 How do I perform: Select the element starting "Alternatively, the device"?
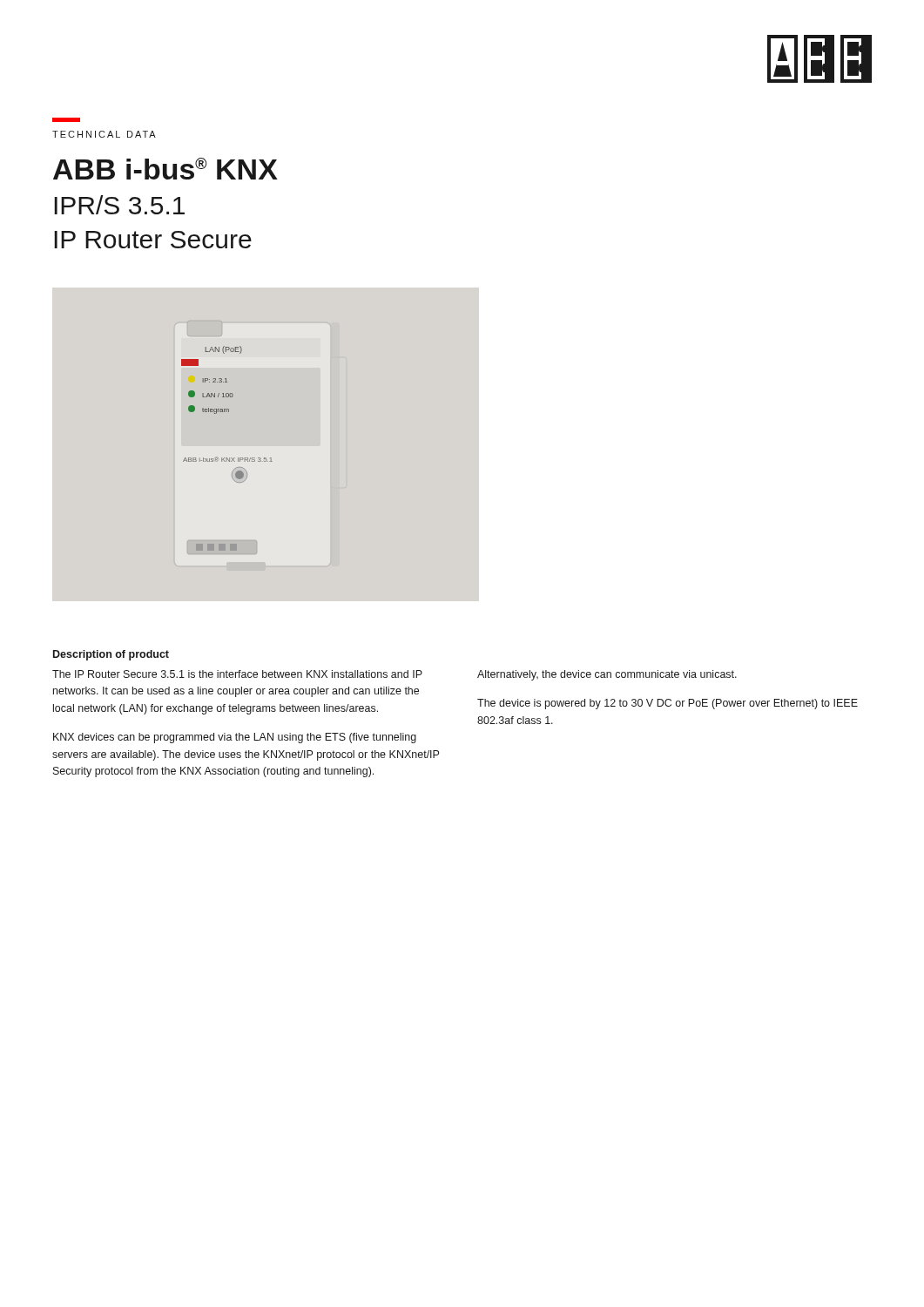click(x=674, y=698)
